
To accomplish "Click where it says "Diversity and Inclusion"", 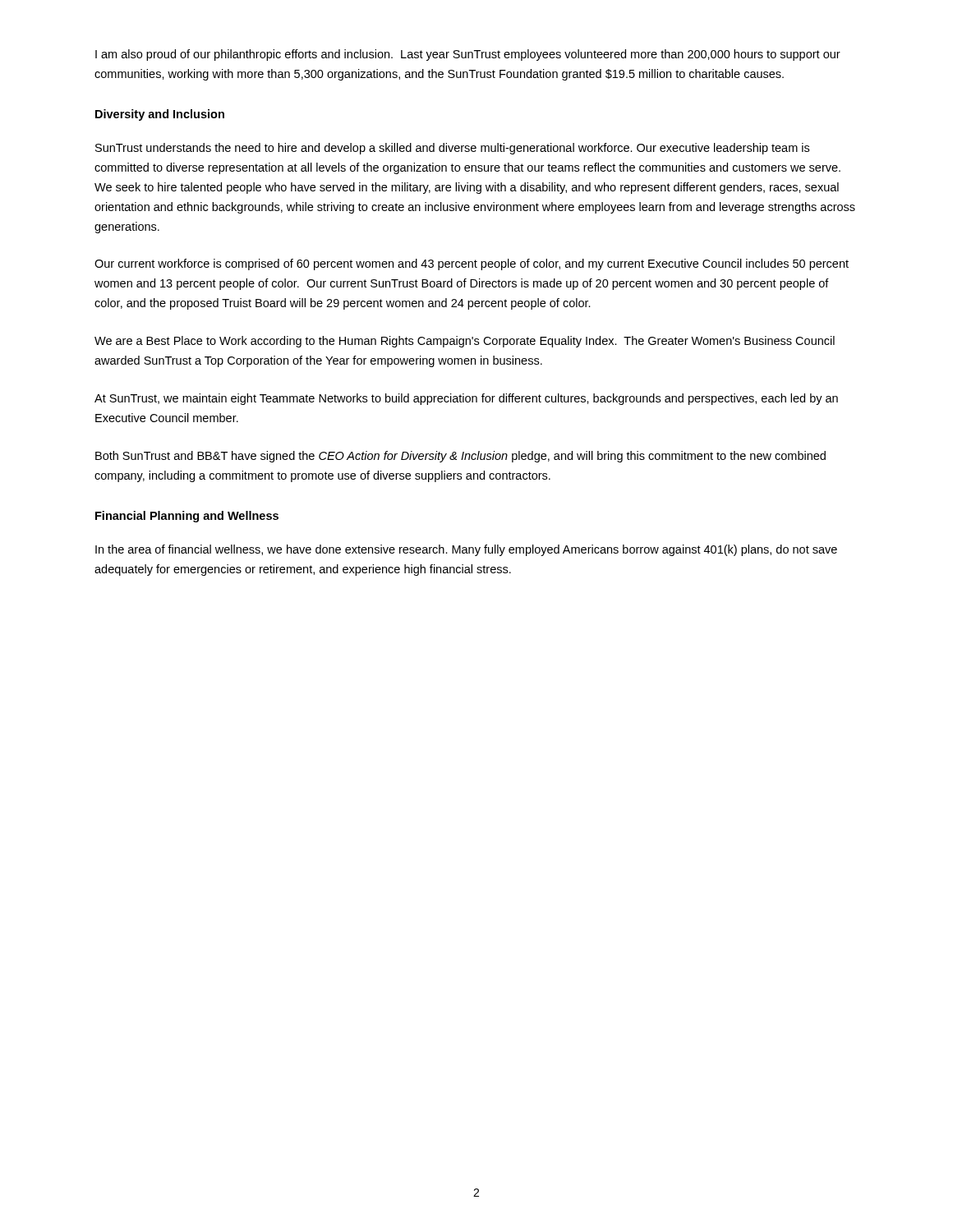I will pos(160,114).
